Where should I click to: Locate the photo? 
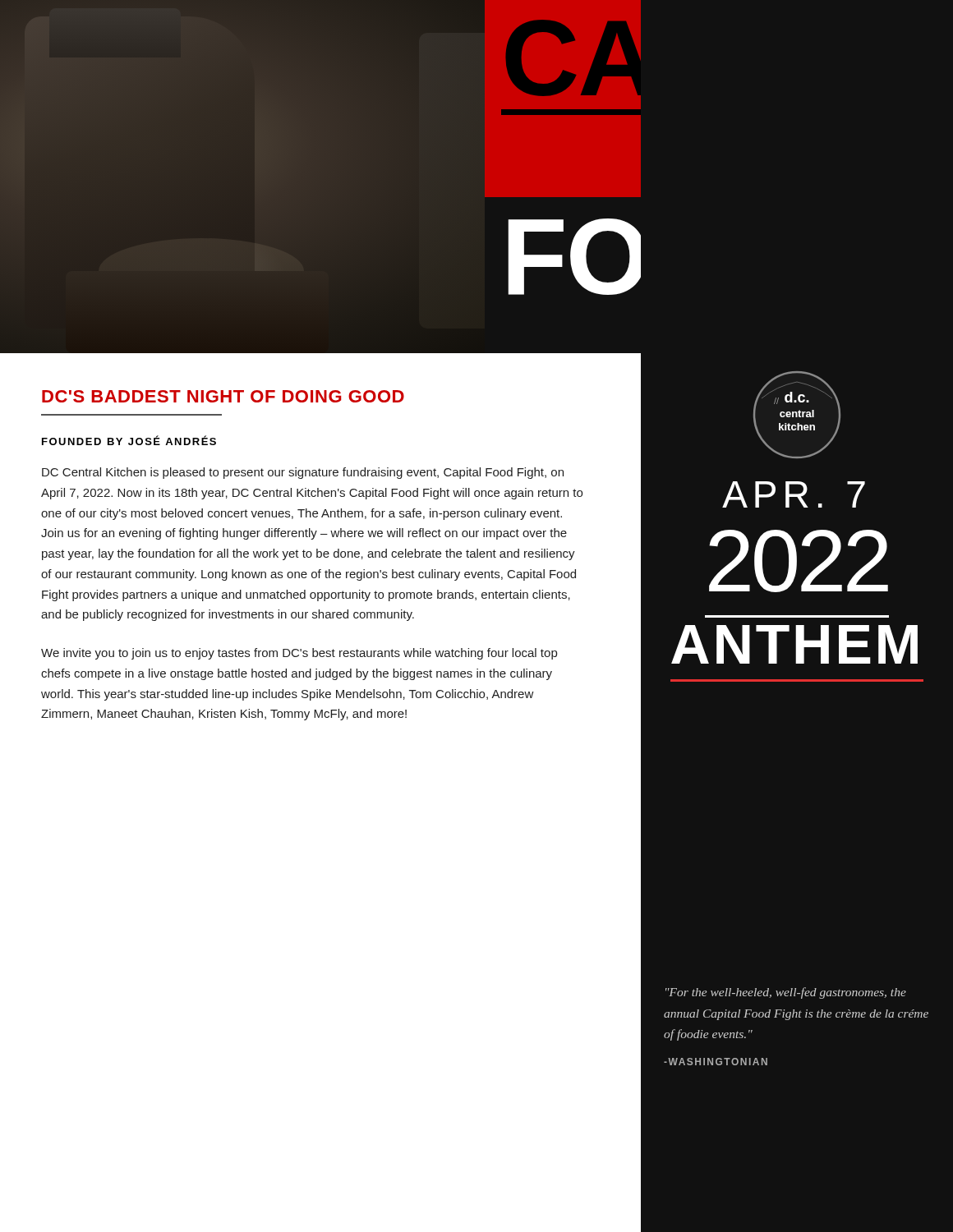click(x=476, y=177)
